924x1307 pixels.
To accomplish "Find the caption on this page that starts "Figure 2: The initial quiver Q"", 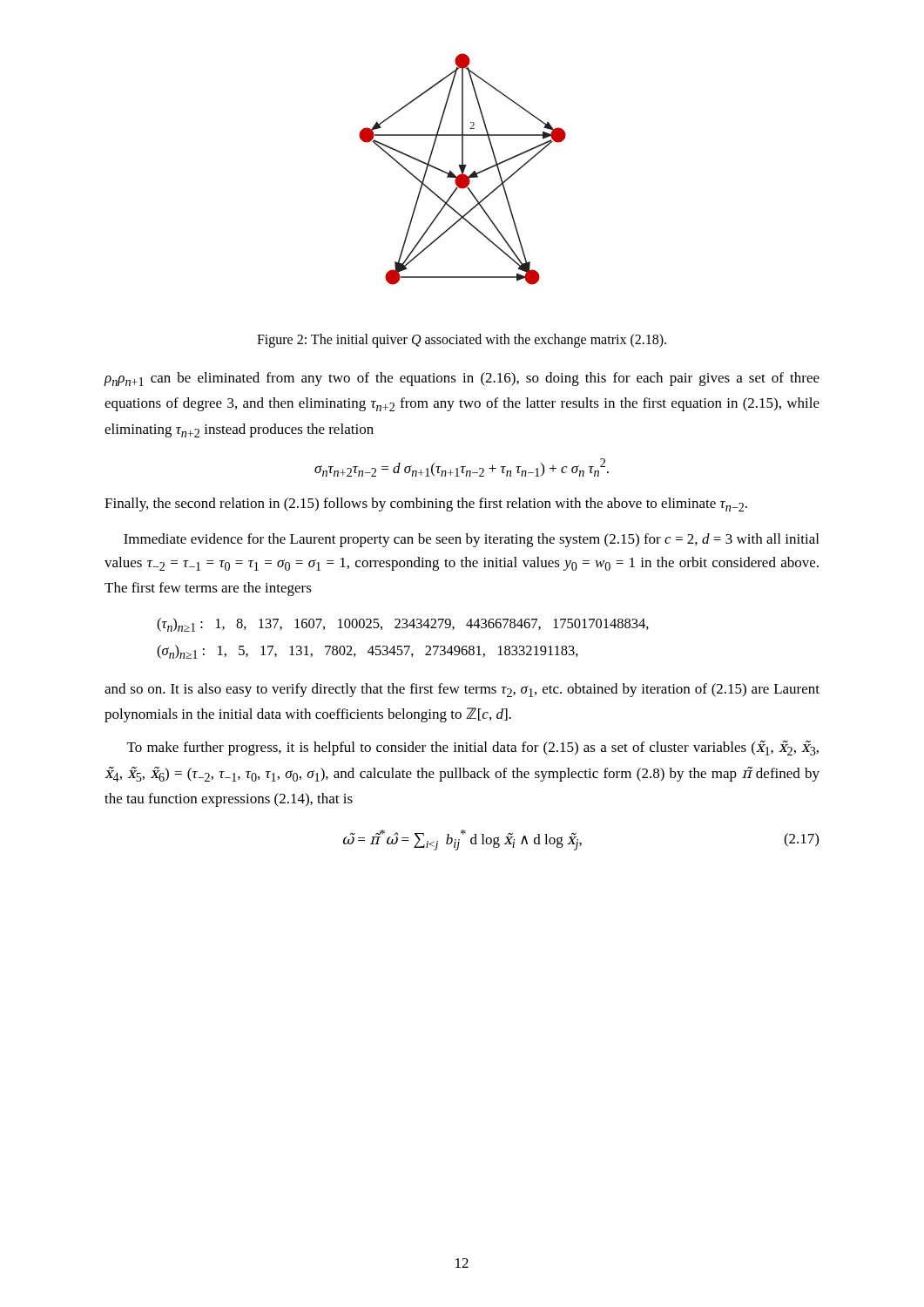I will 462,339.
